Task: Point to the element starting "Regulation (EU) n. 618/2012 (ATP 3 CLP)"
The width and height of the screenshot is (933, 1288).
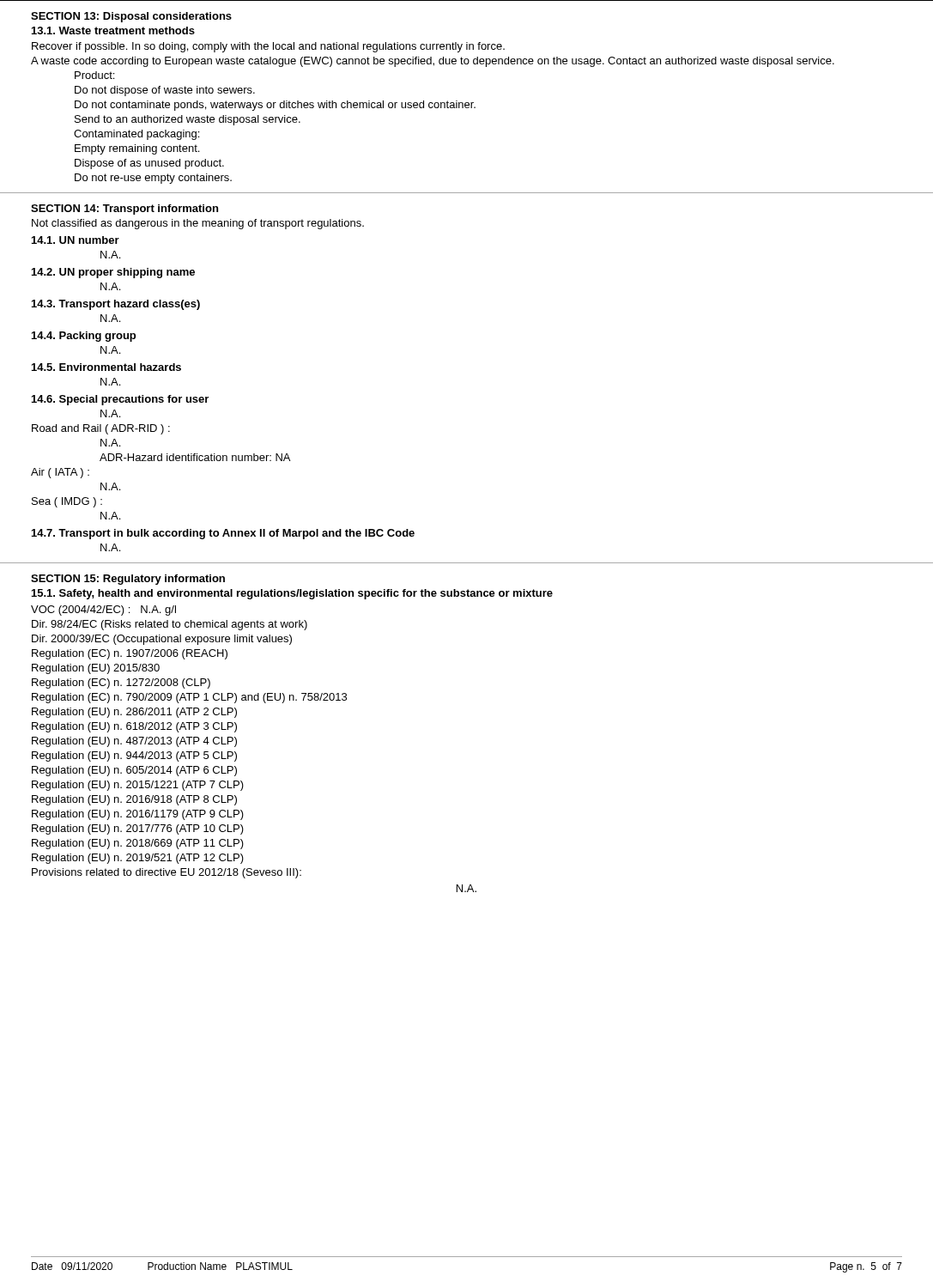Action: [134, 726]
